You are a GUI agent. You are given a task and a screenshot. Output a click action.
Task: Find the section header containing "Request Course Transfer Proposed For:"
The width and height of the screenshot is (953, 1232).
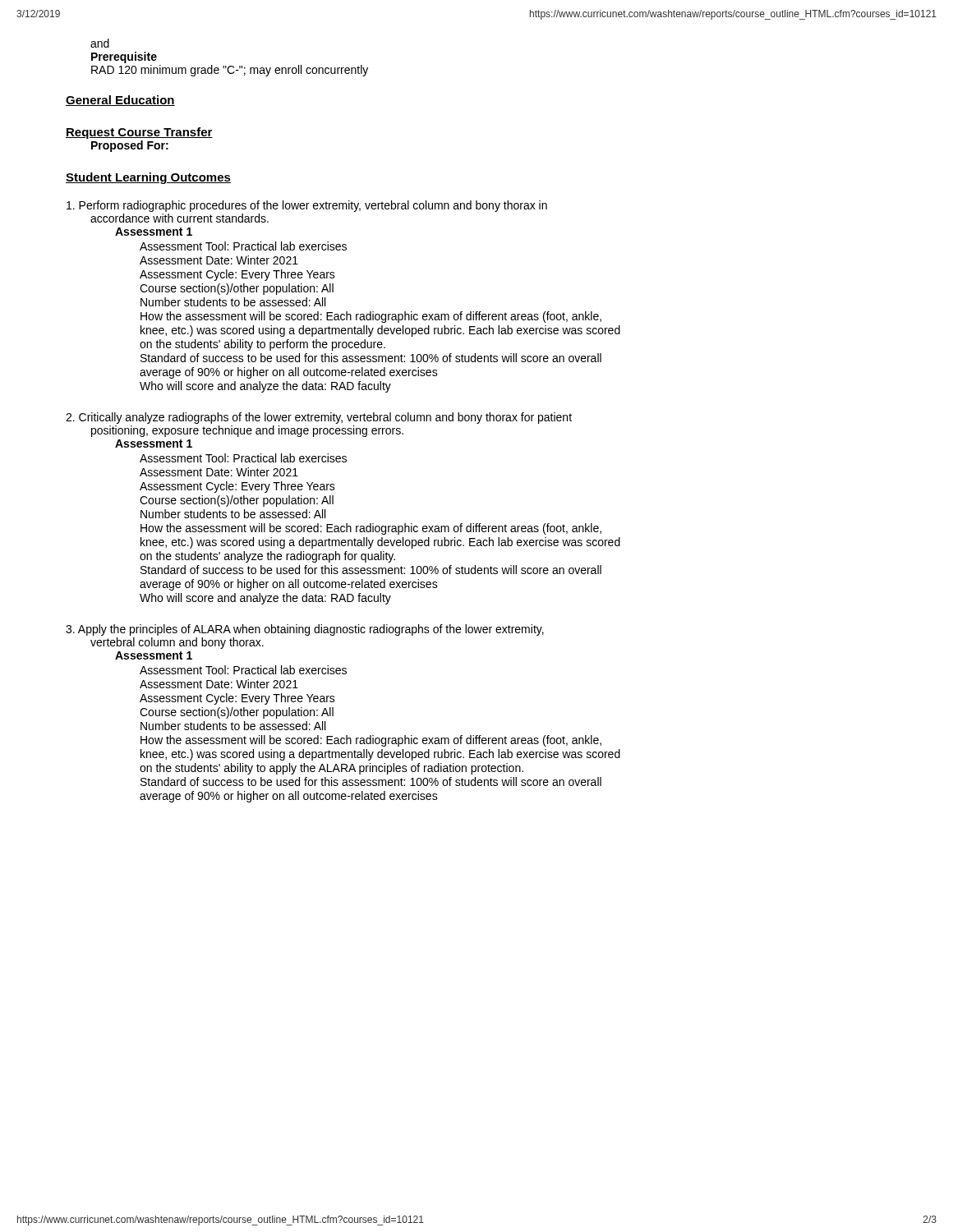139,133
